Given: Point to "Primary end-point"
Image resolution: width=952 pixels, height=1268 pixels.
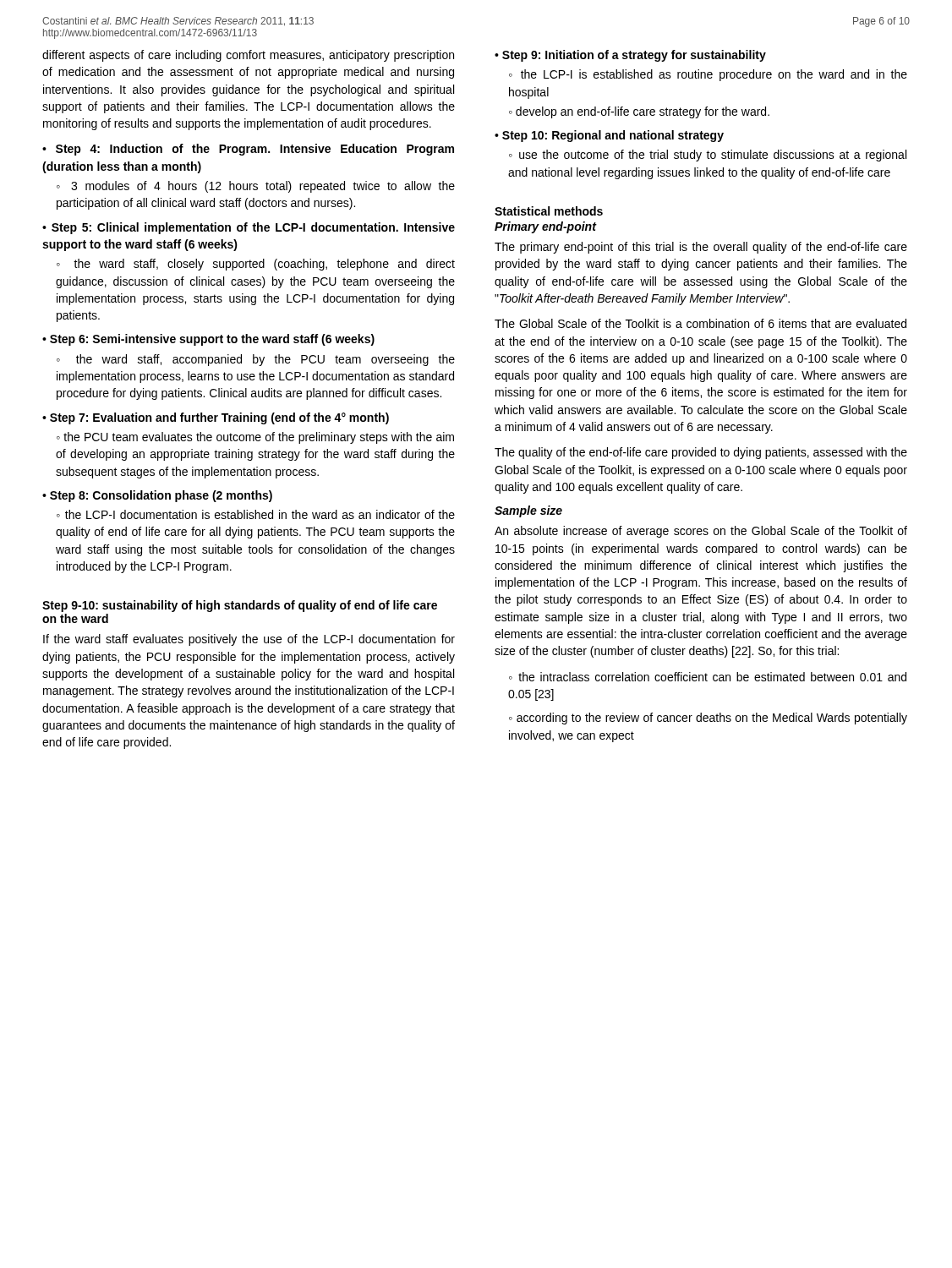Looking at the screenshot, I should pos(545,227).
